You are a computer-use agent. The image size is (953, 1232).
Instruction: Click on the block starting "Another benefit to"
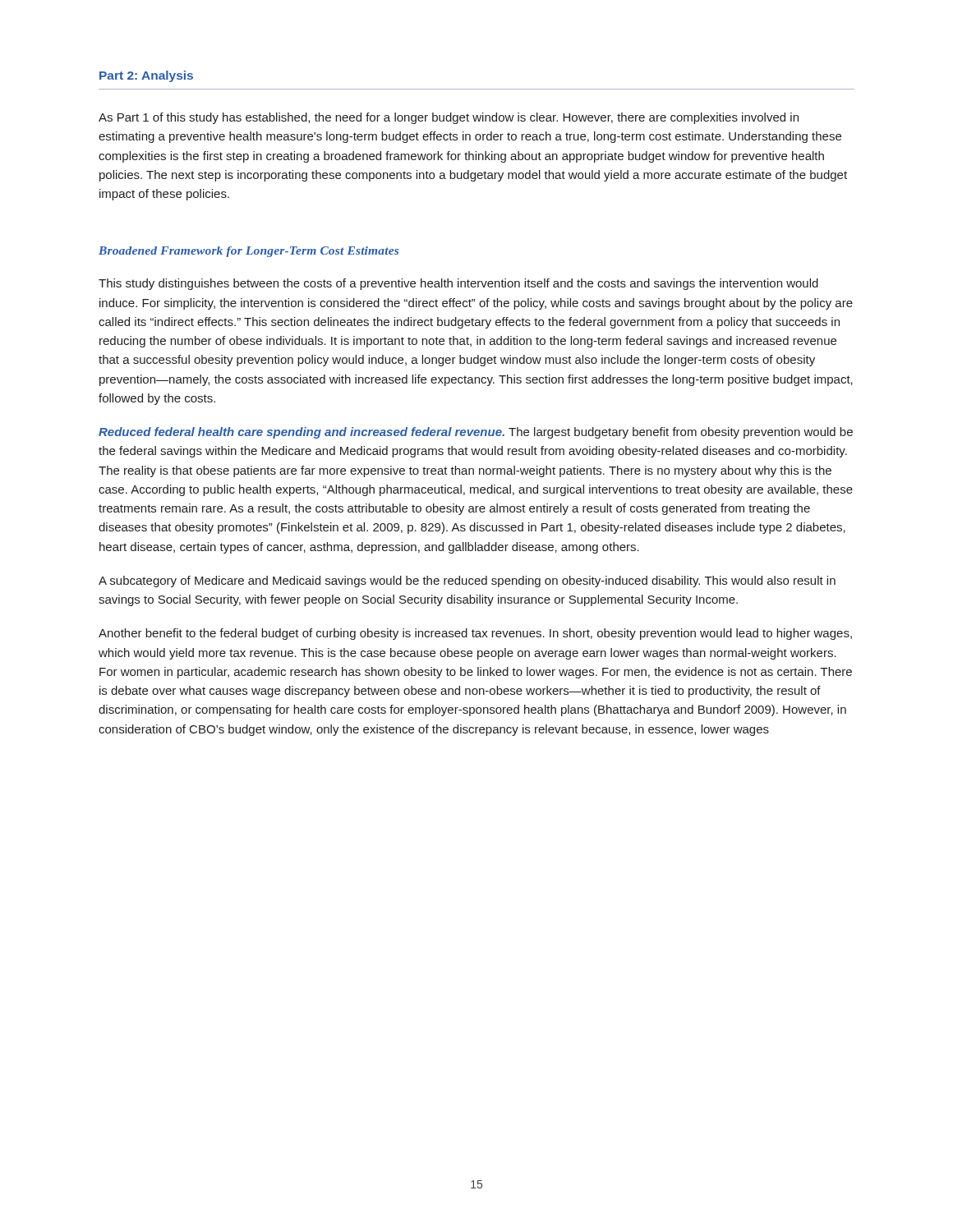(x=476, y=681)
